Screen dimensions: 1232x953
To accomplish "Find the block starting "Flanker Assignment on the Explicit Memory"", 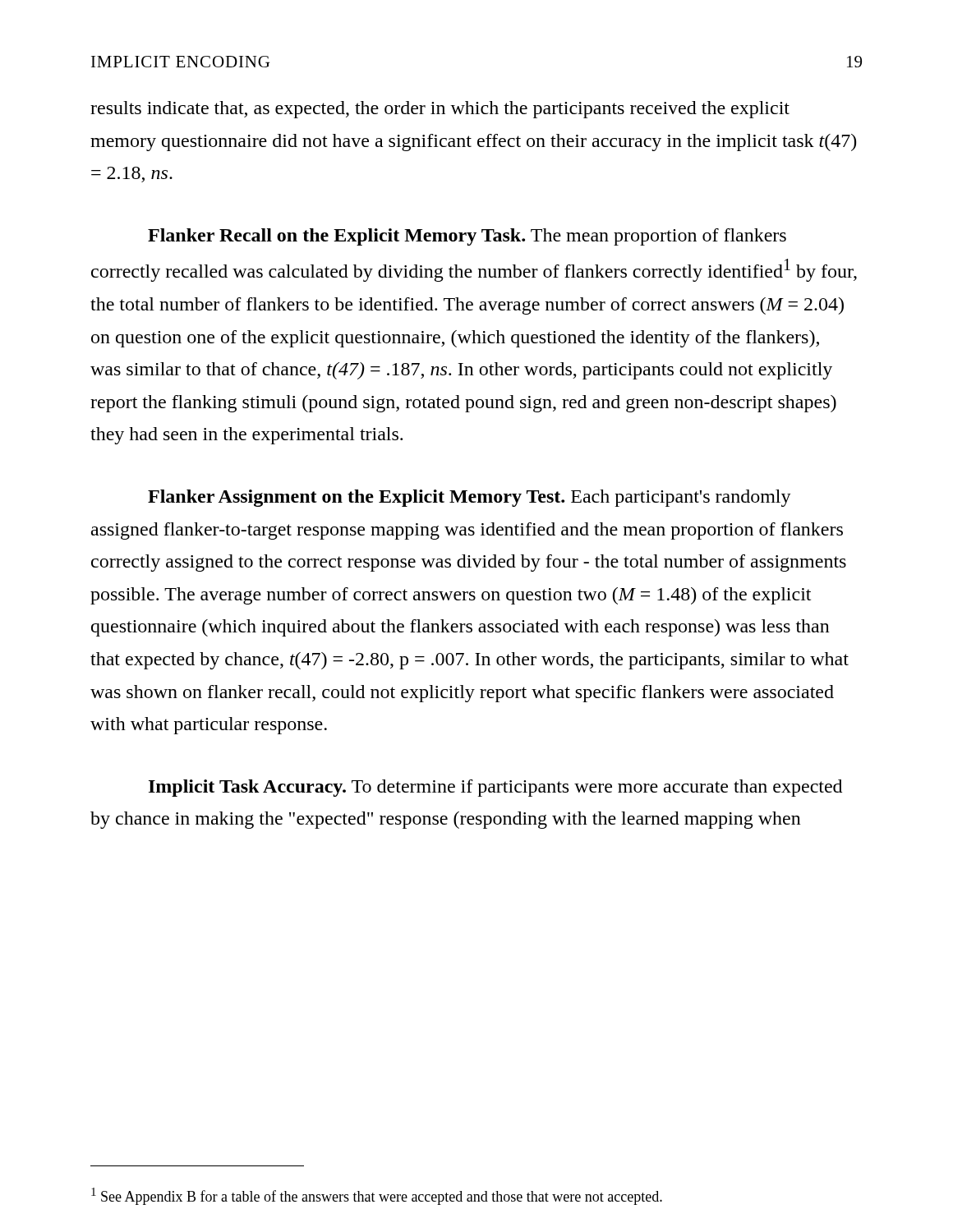I will [x=476, y=611].
